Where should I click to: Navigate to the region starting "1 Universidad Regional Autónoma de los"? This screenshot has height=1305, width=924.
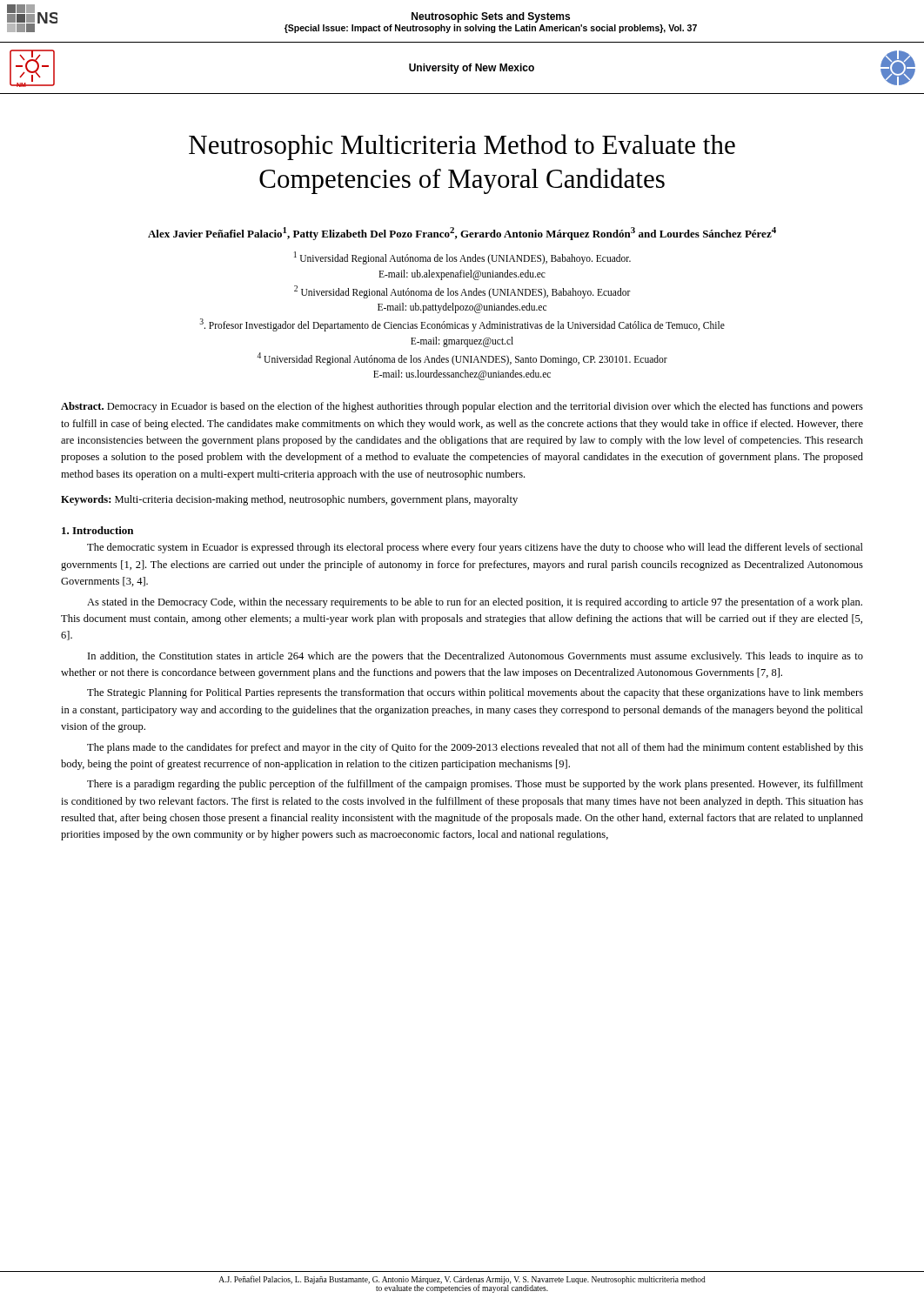(x=462, y=315)
